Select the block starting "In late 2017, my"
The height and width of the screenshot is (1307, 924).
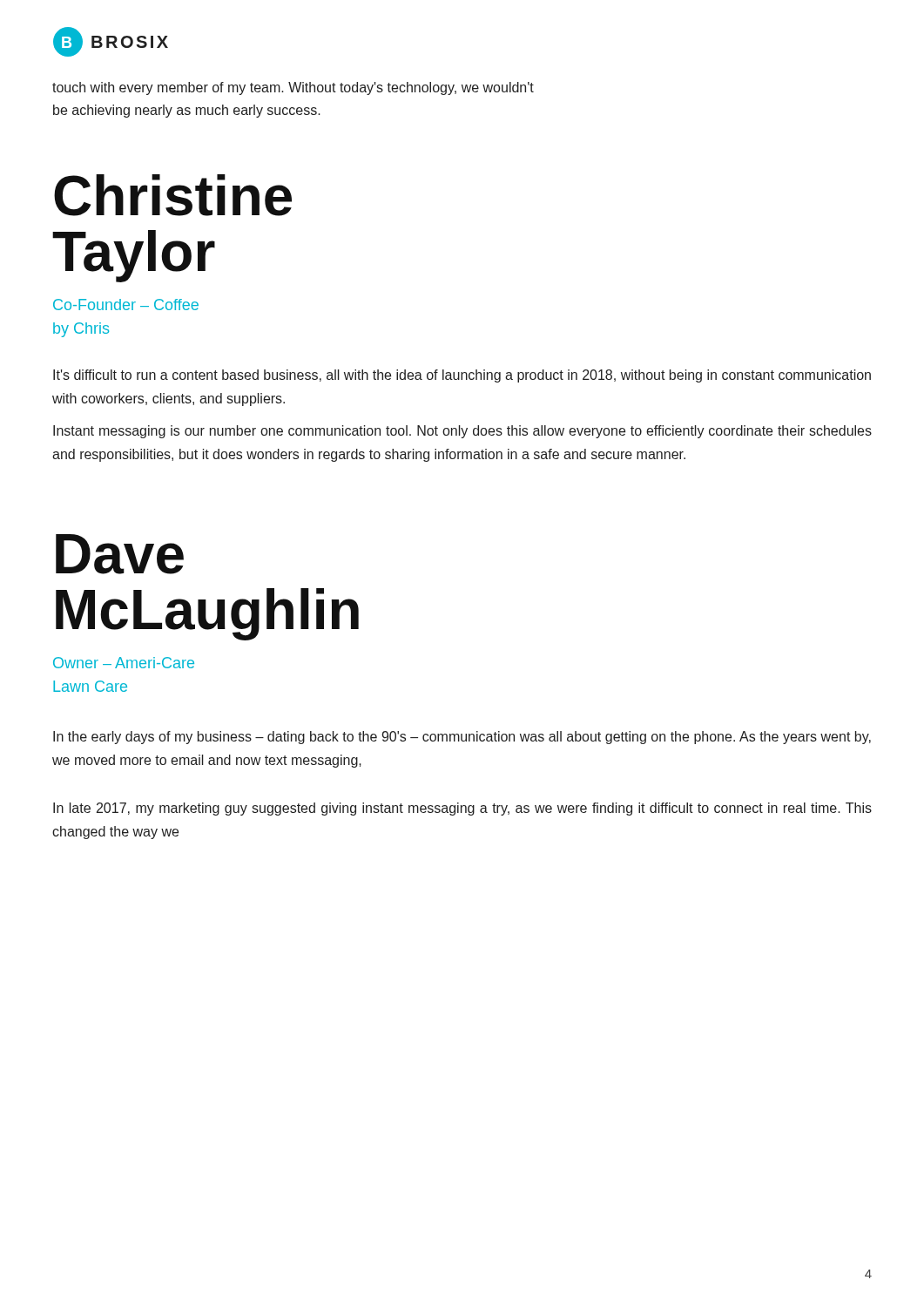point(462,820)
